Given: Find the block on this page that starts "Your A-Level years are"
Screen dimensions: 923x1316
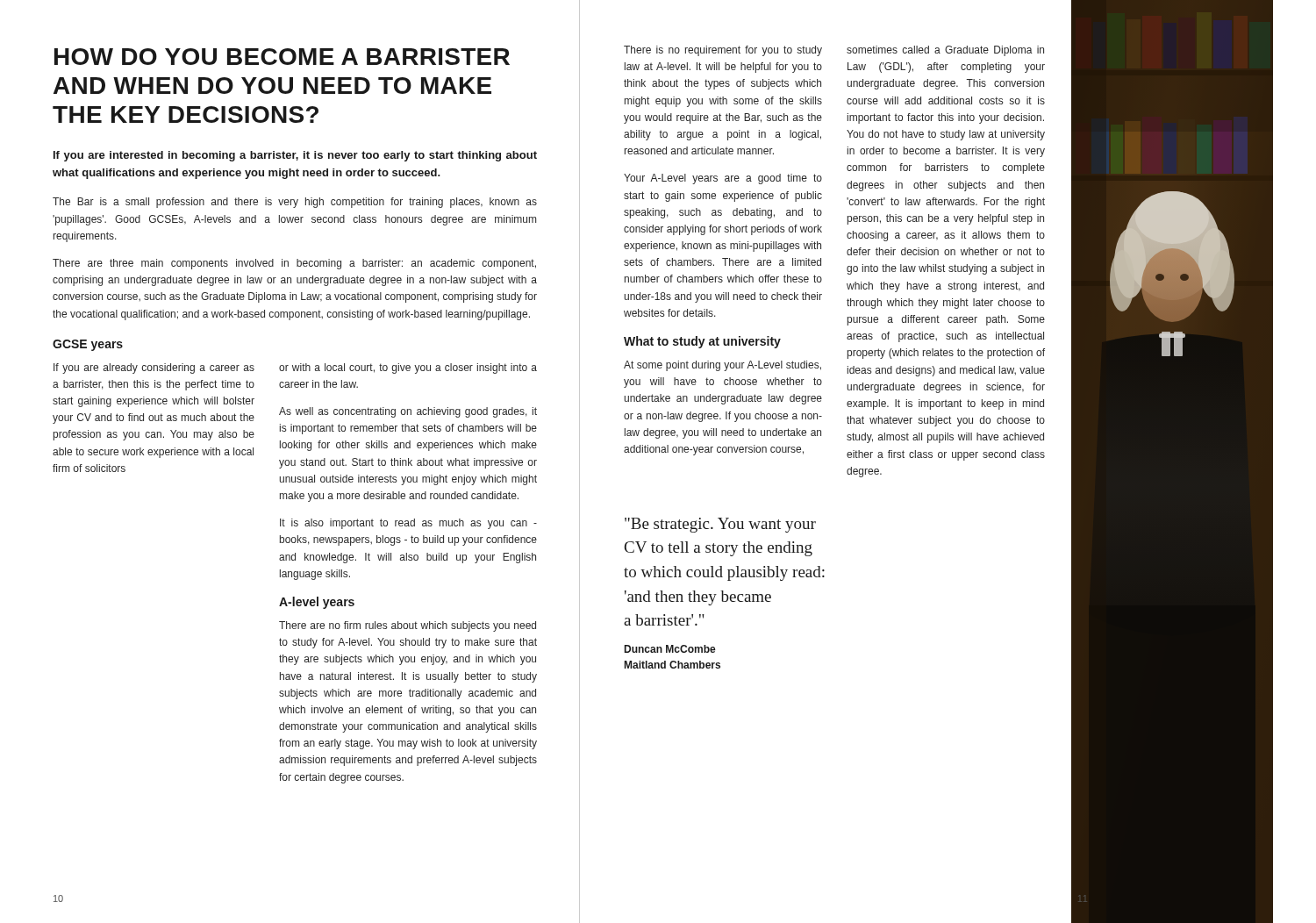Looking at the screenshot, I should [723, 246].
